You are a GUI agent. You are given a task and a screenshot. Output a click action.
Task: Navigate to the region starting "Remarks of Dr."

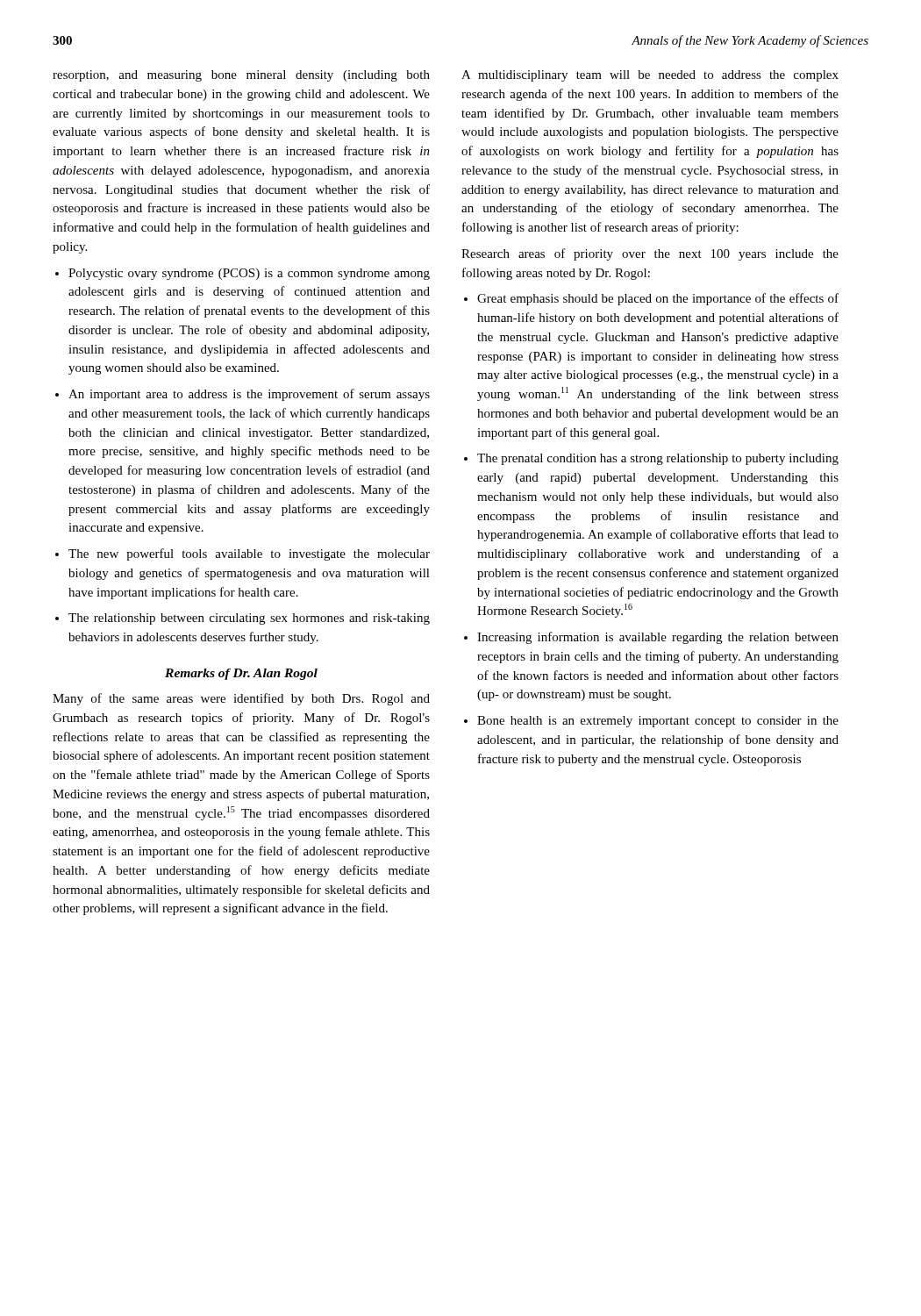tap(241, 672)
